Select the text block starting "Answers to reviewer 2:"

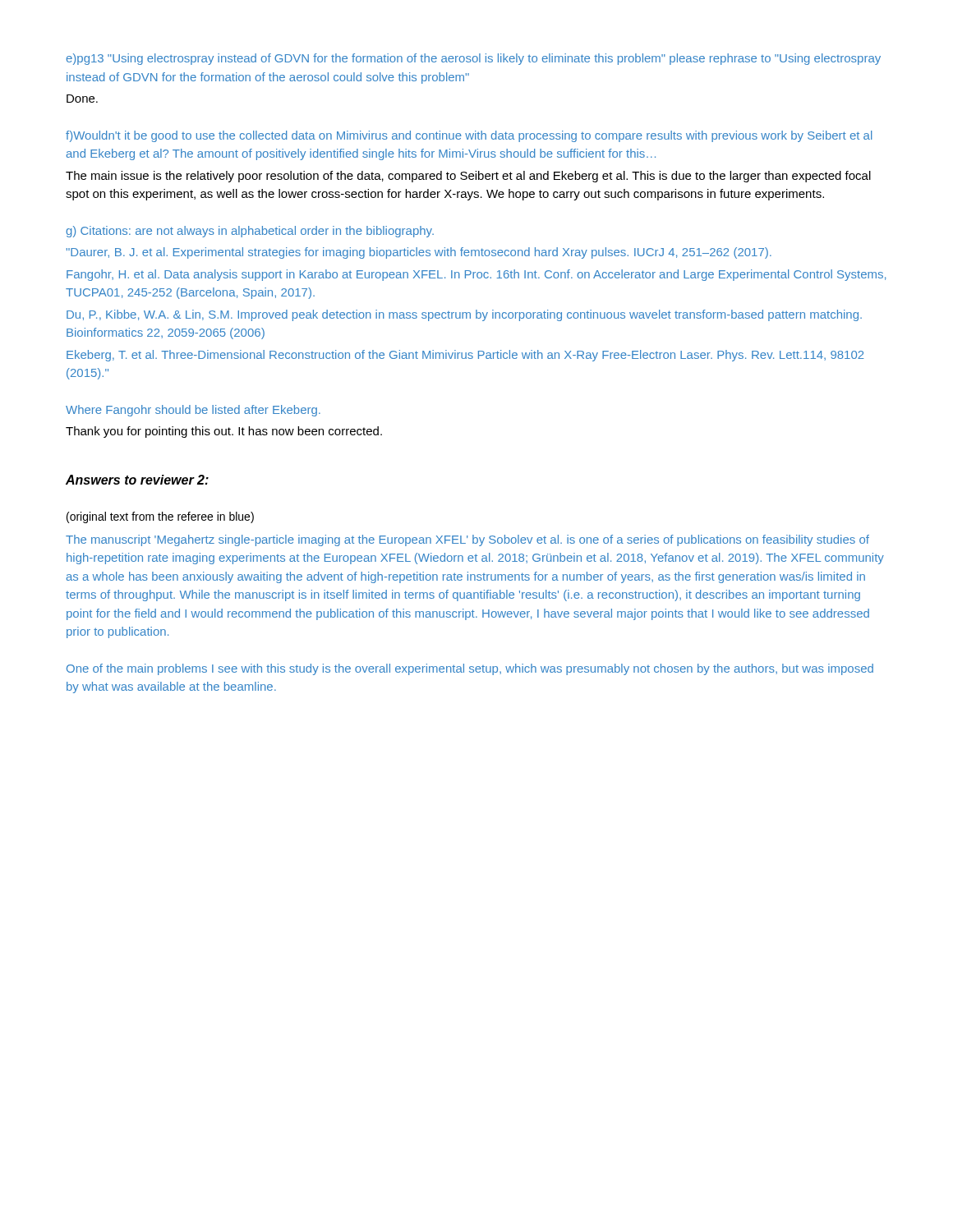click(x=137, y=480)
